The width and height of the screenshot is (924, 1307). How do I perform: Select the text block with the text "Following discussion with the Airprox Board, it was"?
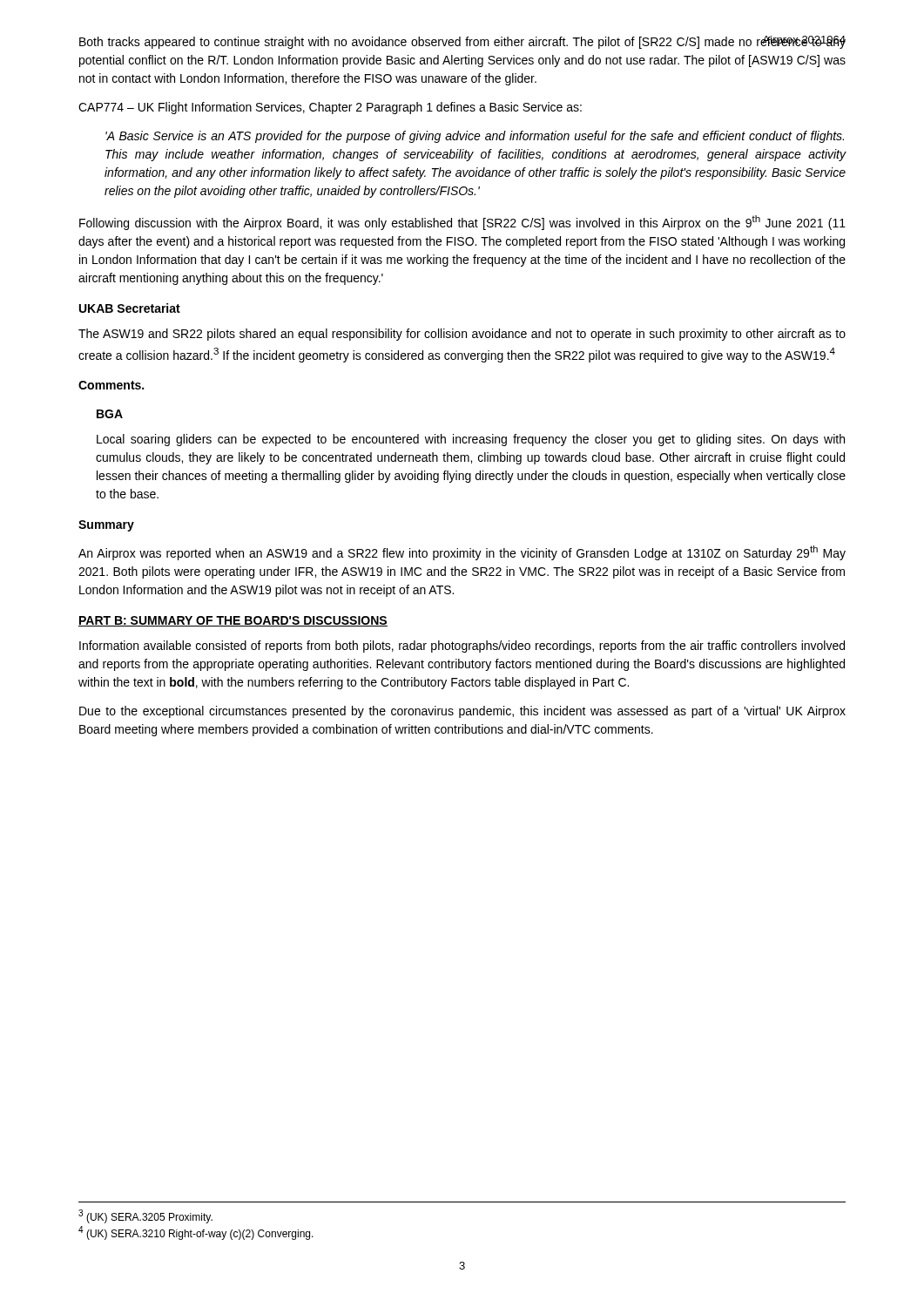pos(462,249)
